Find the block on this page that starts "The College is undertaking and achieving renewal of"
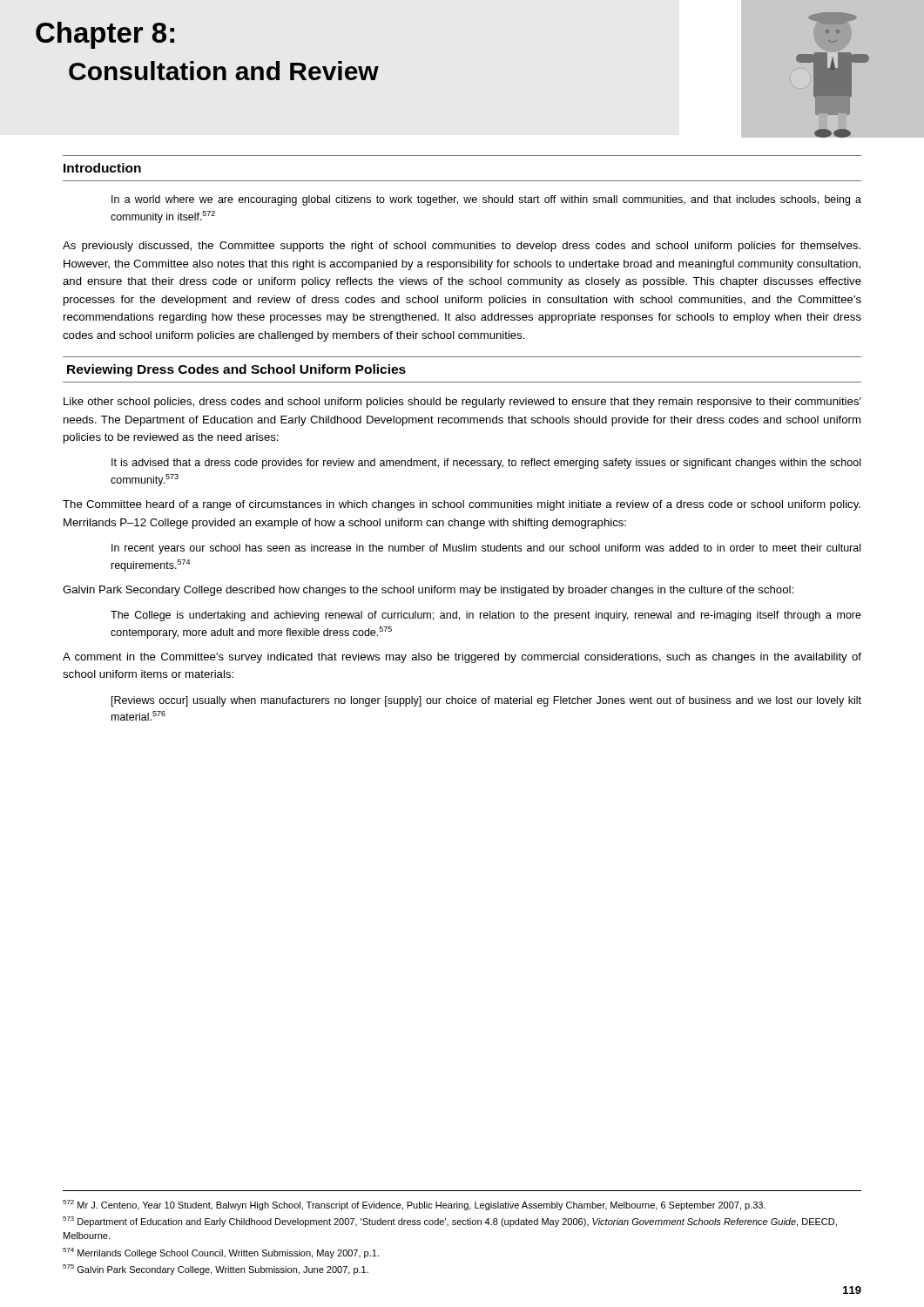This screenshot has height=1307, width=924. [x=486, y=624]
